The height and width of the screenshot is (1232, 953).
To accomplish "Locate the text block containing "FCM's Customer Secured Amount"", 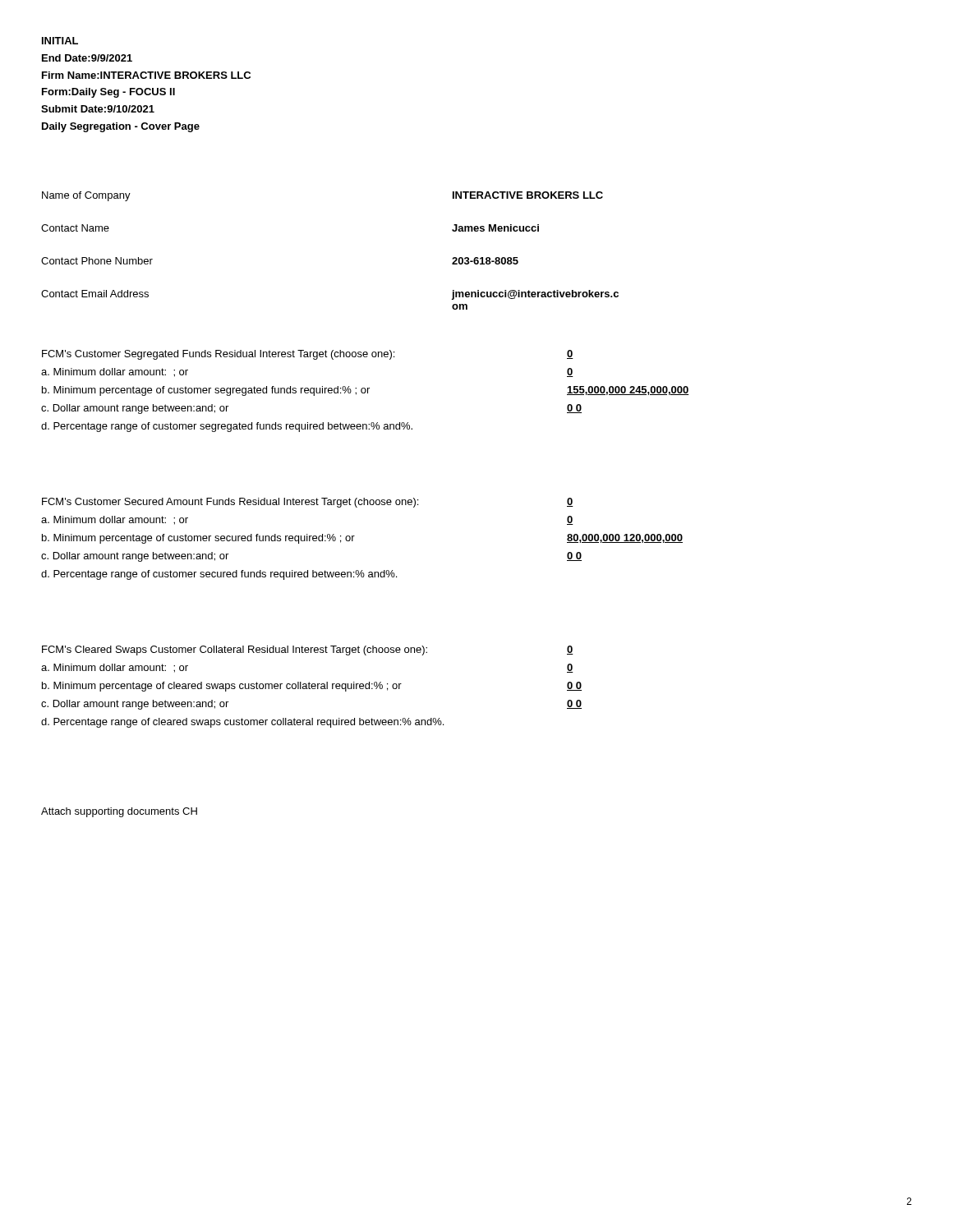I will 230,538.
